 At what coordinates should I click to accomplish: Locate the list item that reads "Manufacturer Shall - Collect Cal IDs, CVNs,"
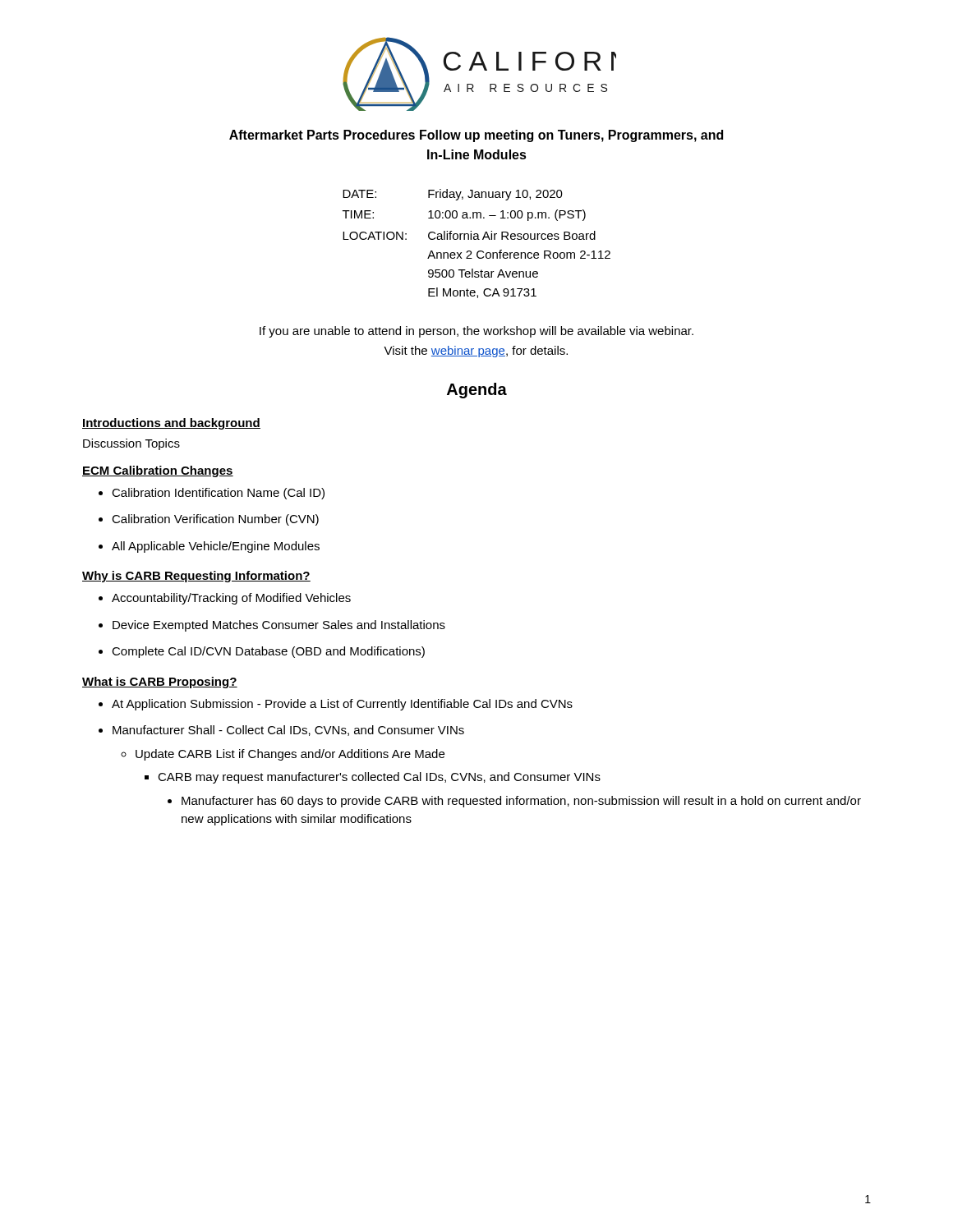(x=476, y=775)
